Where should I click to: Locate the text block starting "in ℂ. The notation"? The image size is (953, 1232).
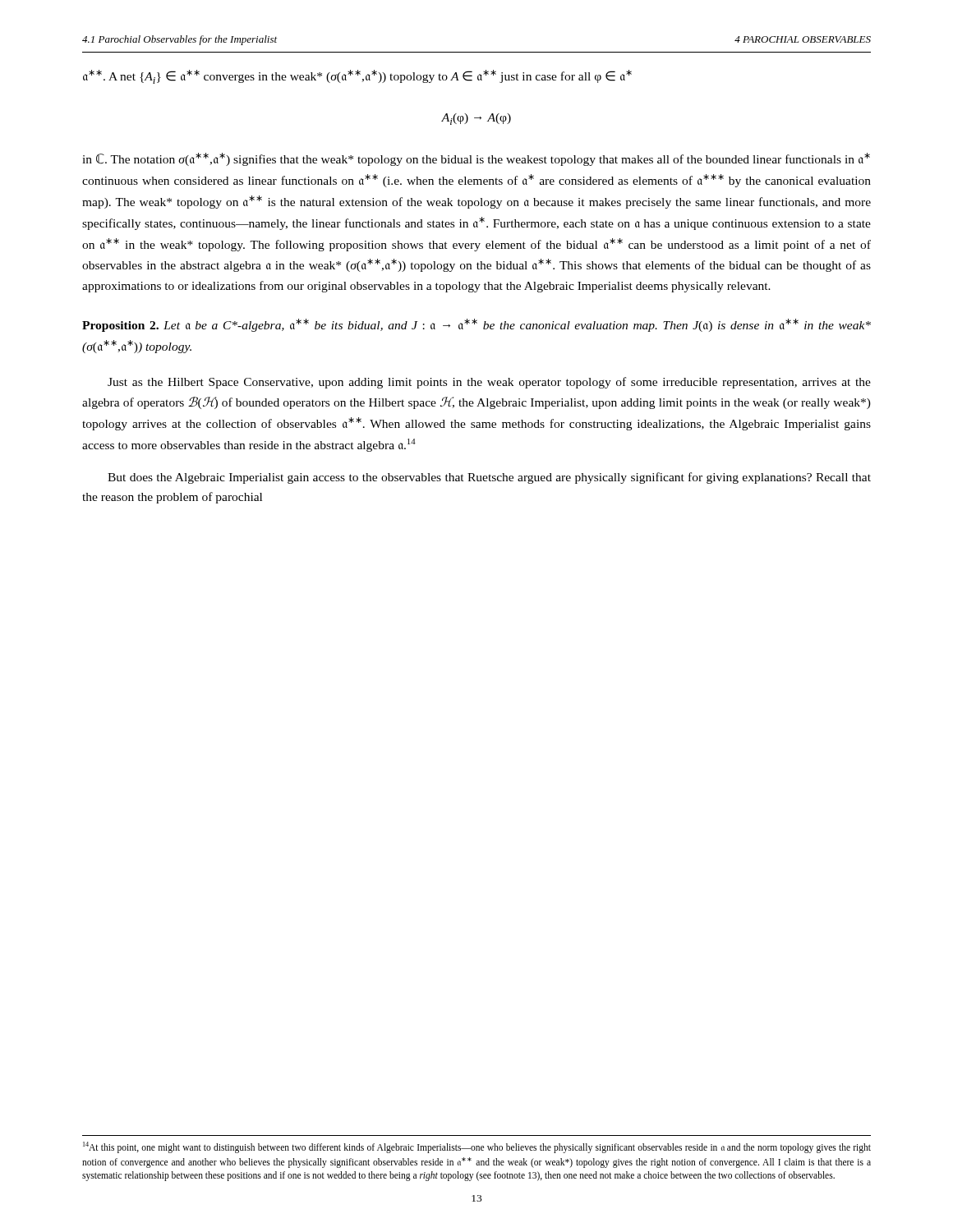(x=476, y=221)
